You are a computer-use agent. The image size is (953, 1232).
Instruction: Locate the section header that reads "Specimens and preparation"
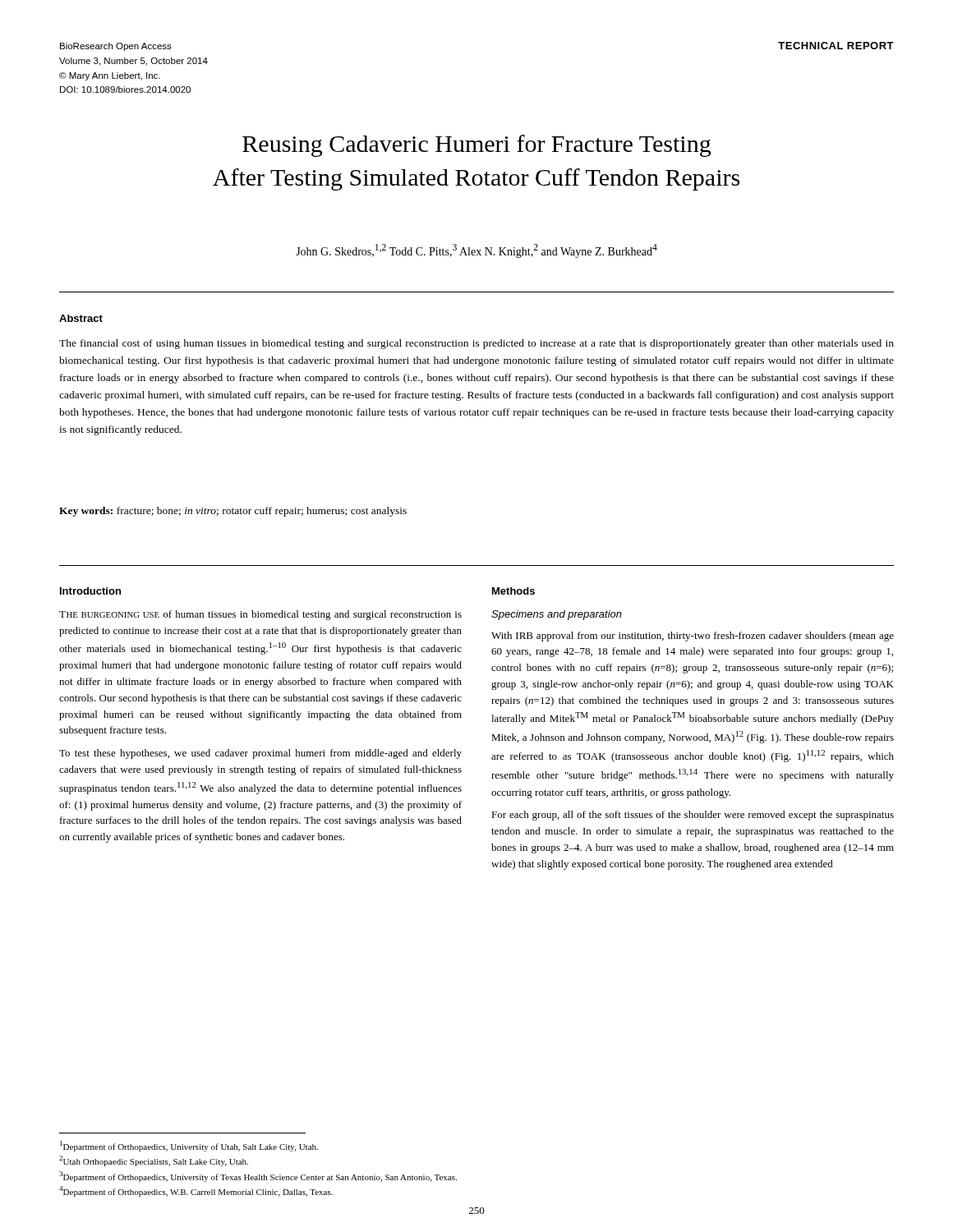(557, 614)
